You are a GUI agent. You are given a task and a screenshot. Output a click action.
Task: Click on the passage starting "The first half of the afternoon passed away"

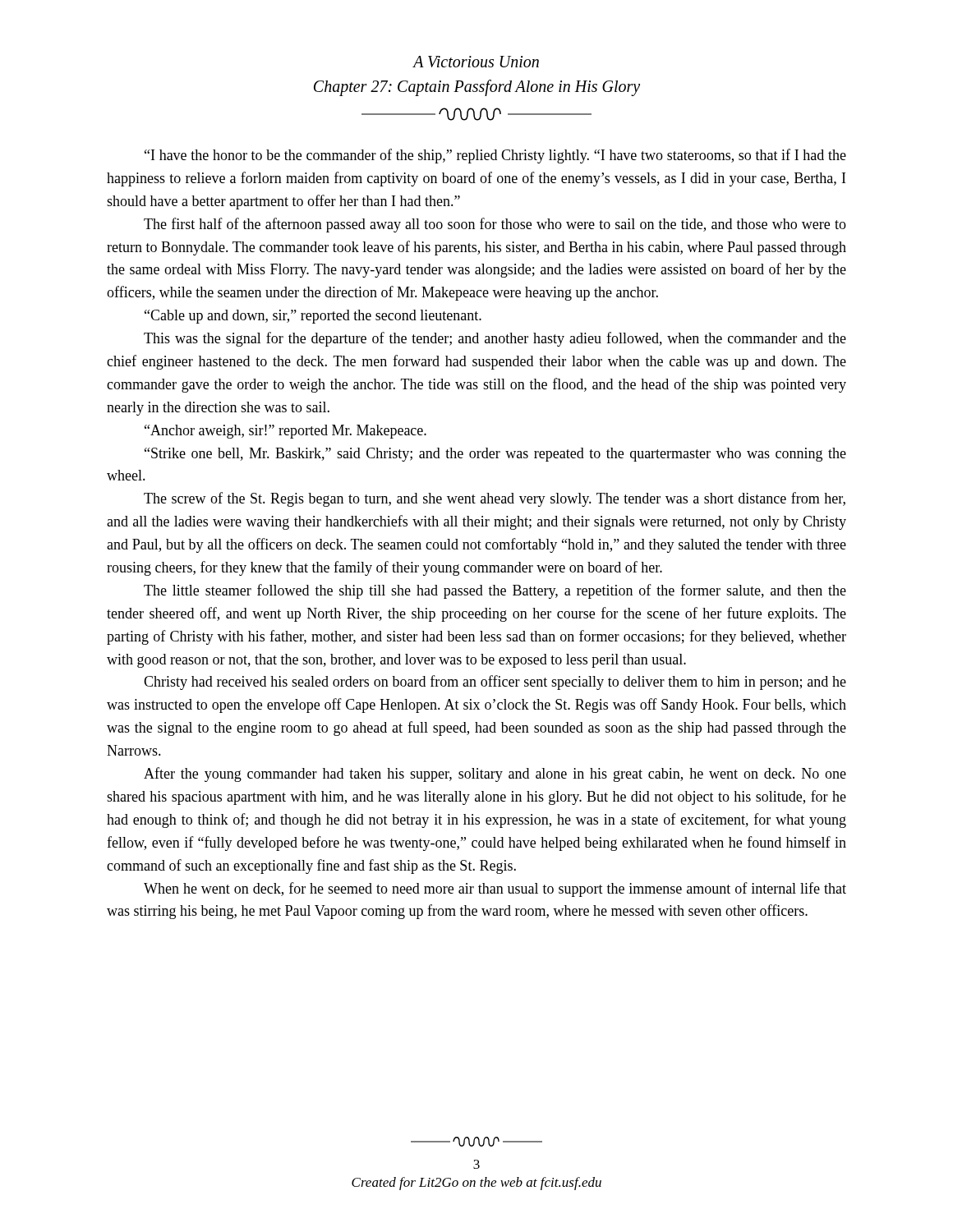[476, 258]
